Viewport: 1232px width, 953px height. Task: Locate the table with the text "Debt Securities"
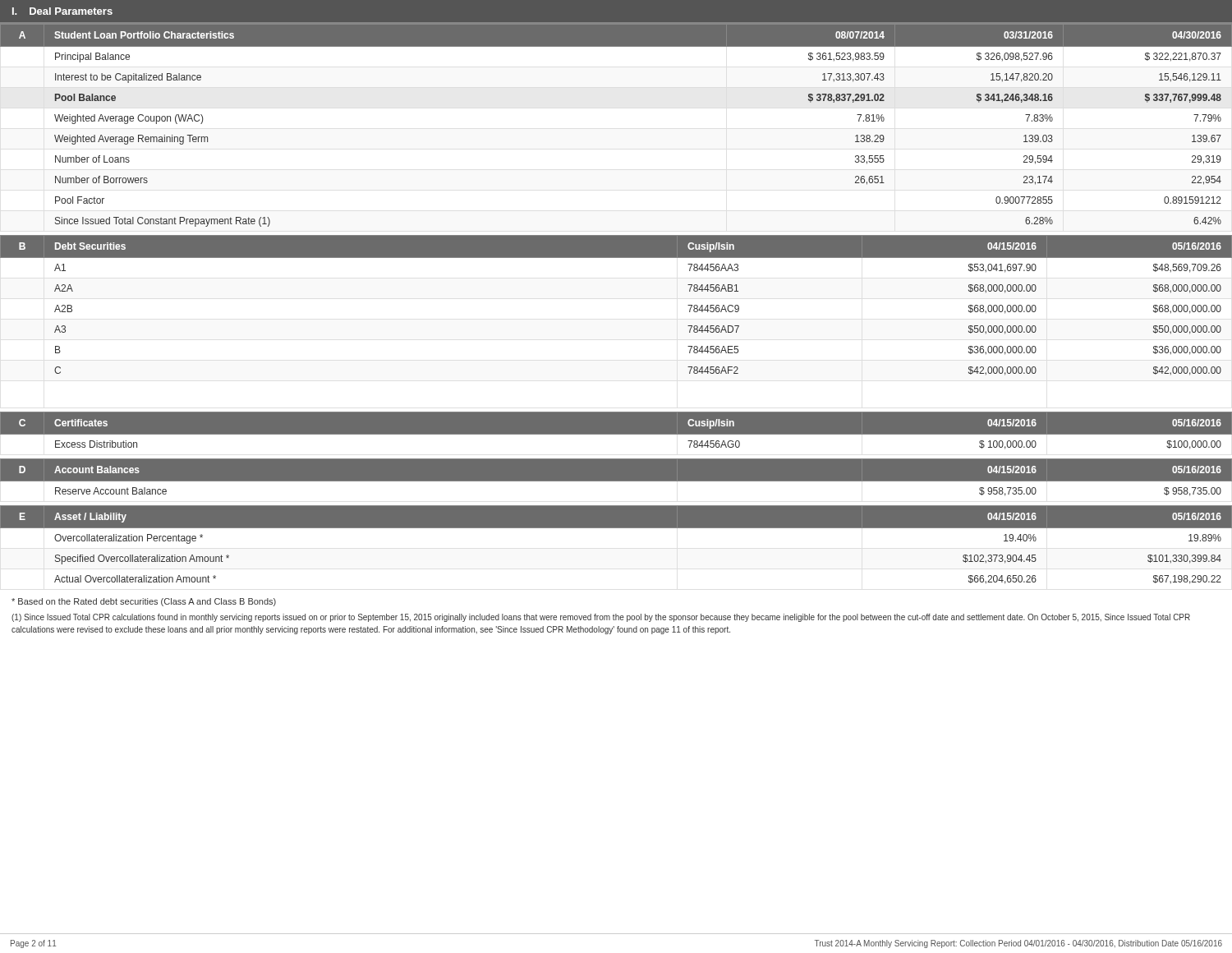(616, 322)
